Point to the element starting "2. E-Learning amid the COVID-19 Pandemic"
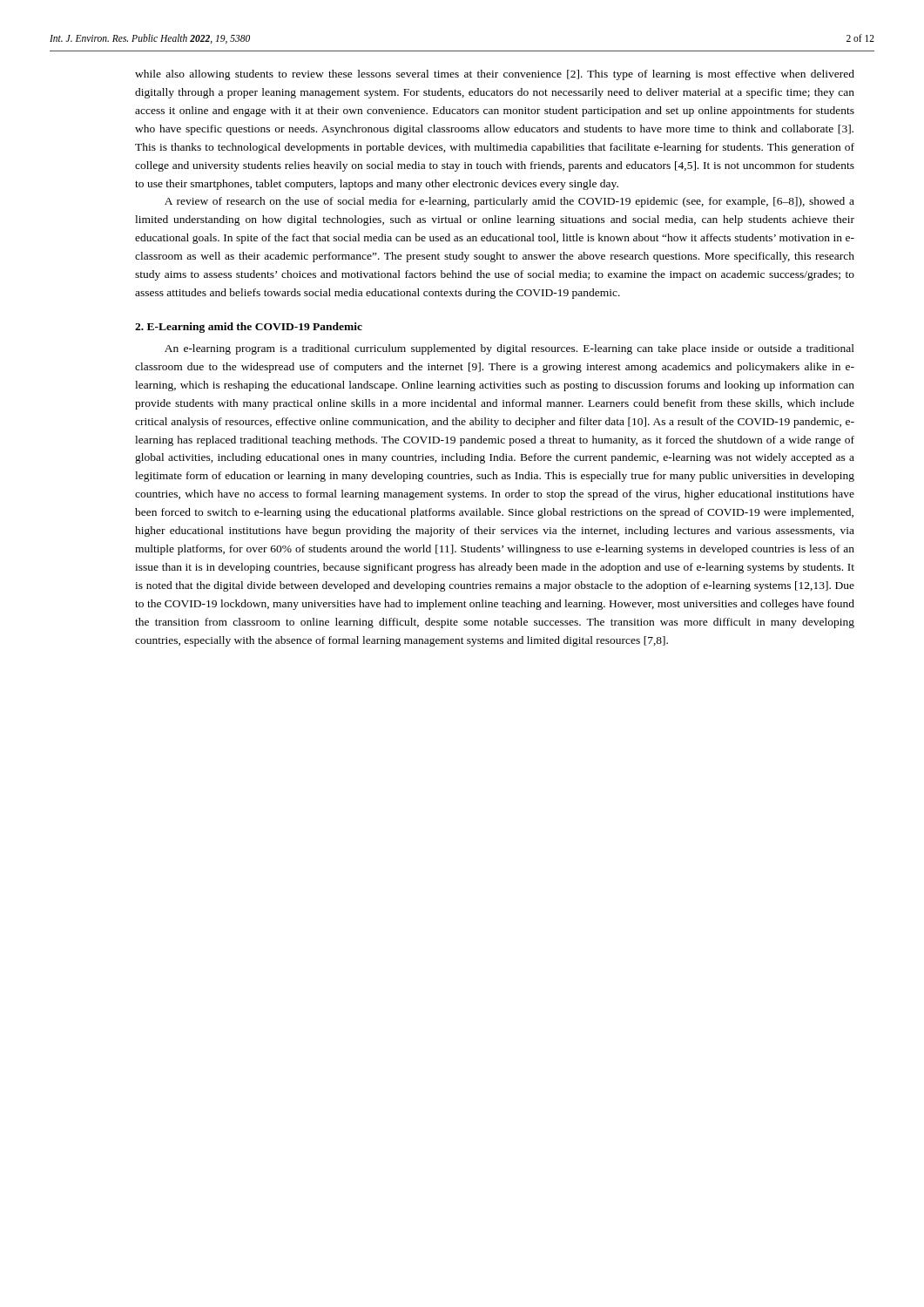Screen dimensions: 1307x924 pos(249,326)
